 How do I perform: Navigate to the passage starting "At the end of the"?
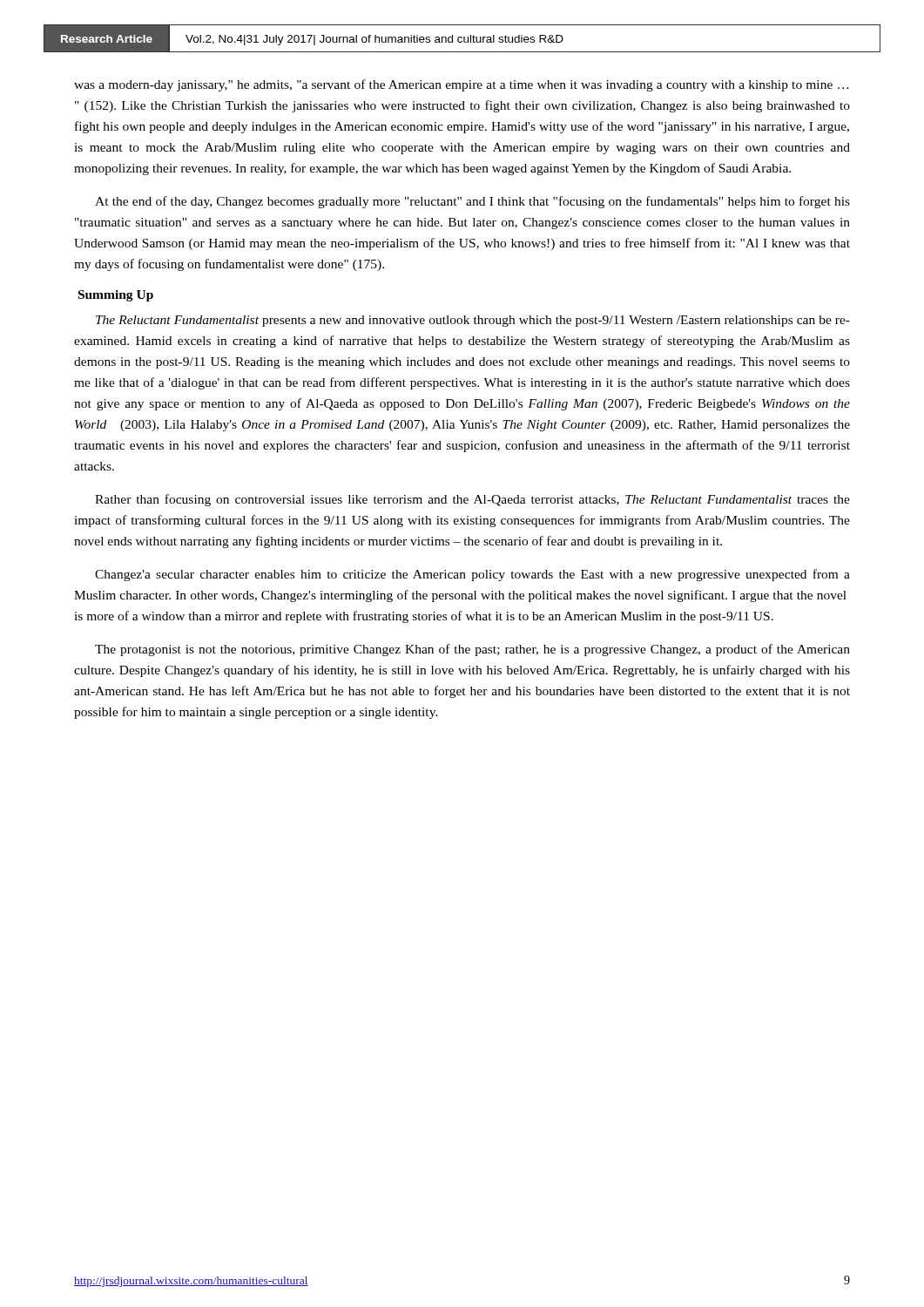pos(462,232)
